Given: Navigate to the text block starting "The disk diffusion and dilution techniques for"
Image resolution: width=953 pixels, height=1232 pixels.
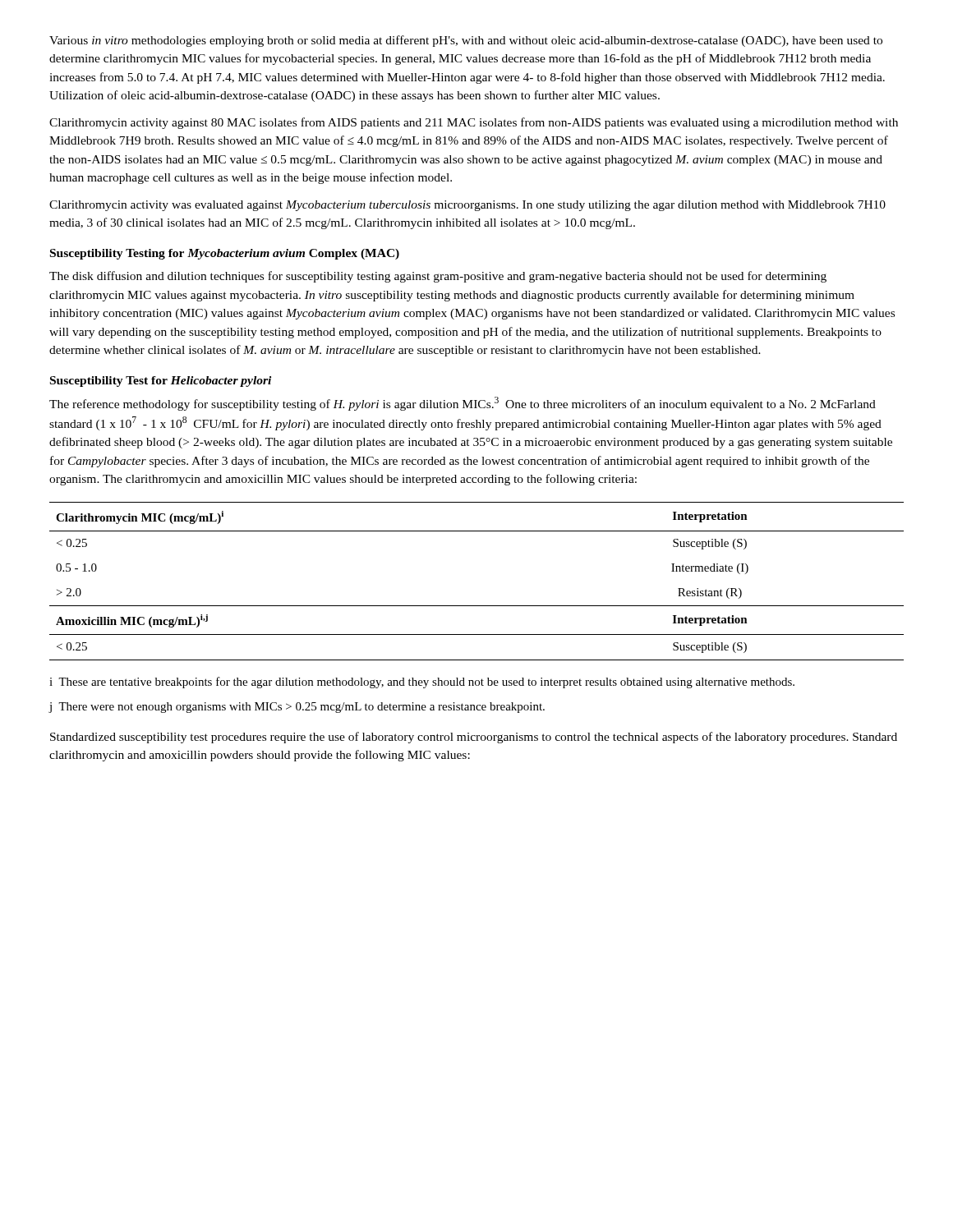Looking at the screenshot, I should [472, 313].
